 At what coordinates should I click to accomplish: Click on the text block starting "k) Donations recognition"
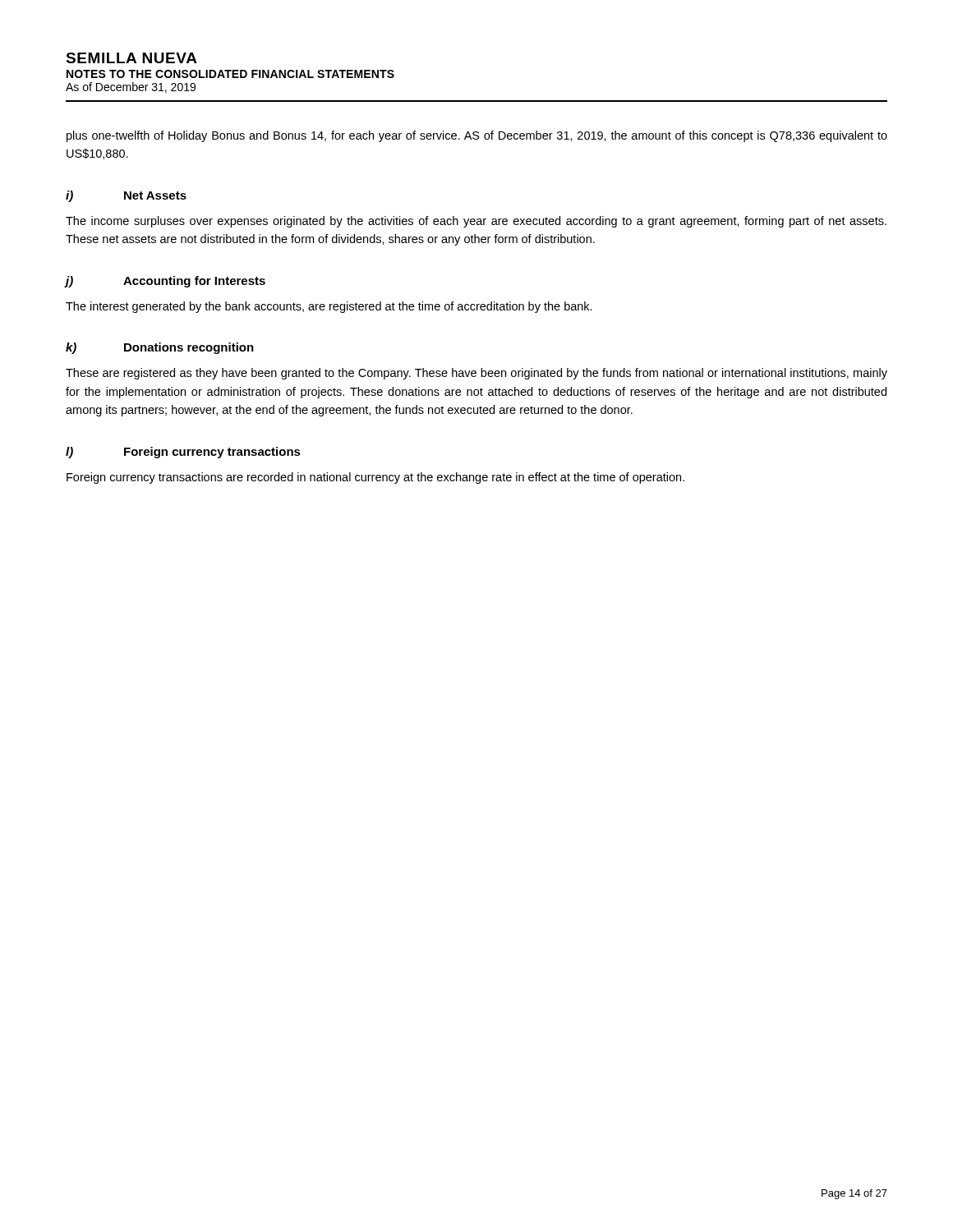(160, 347)
